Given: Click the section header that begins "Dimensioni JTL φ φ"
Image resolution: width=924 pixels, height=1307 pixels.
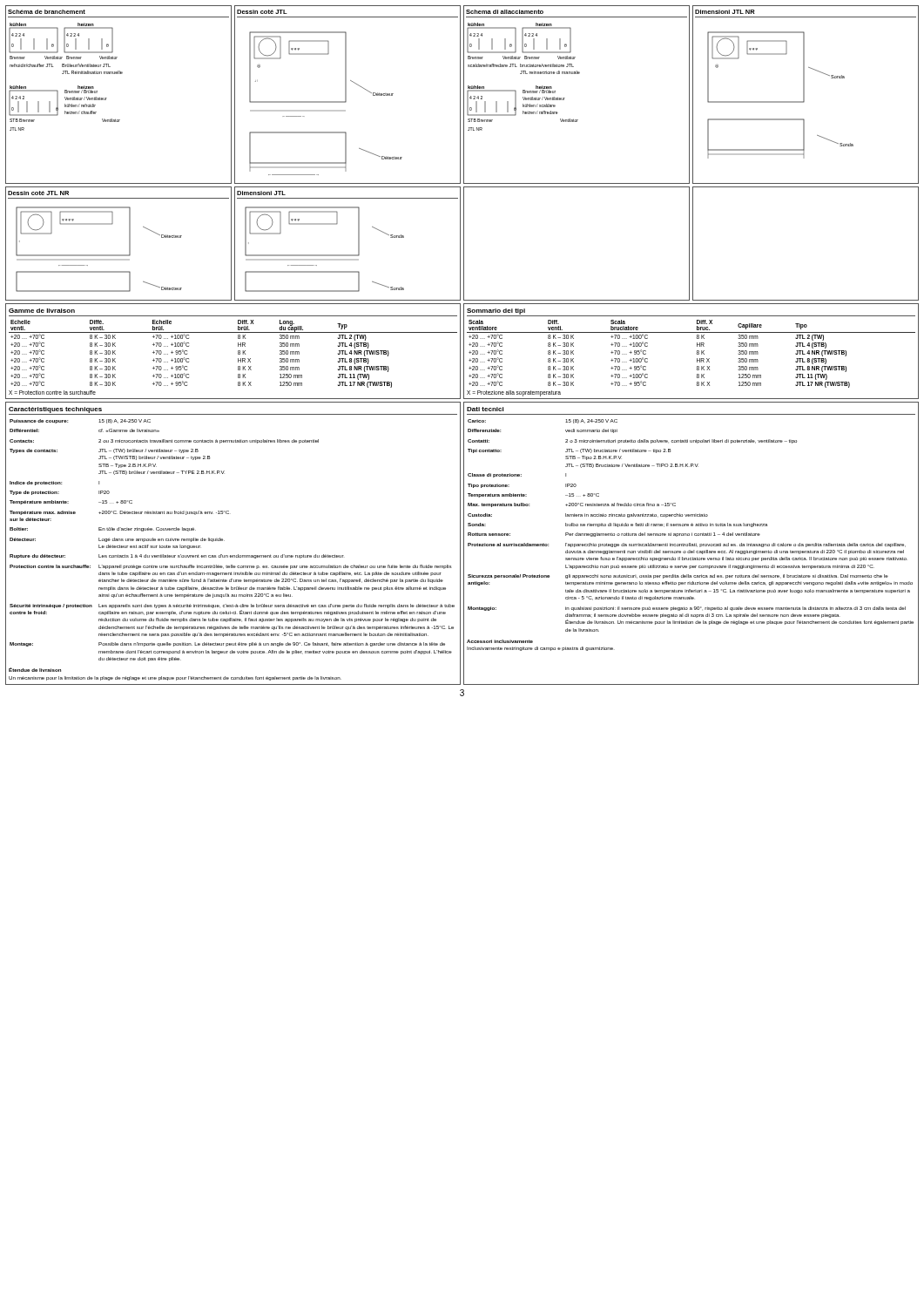Looking at the screenshot, I should pos(348,244).
